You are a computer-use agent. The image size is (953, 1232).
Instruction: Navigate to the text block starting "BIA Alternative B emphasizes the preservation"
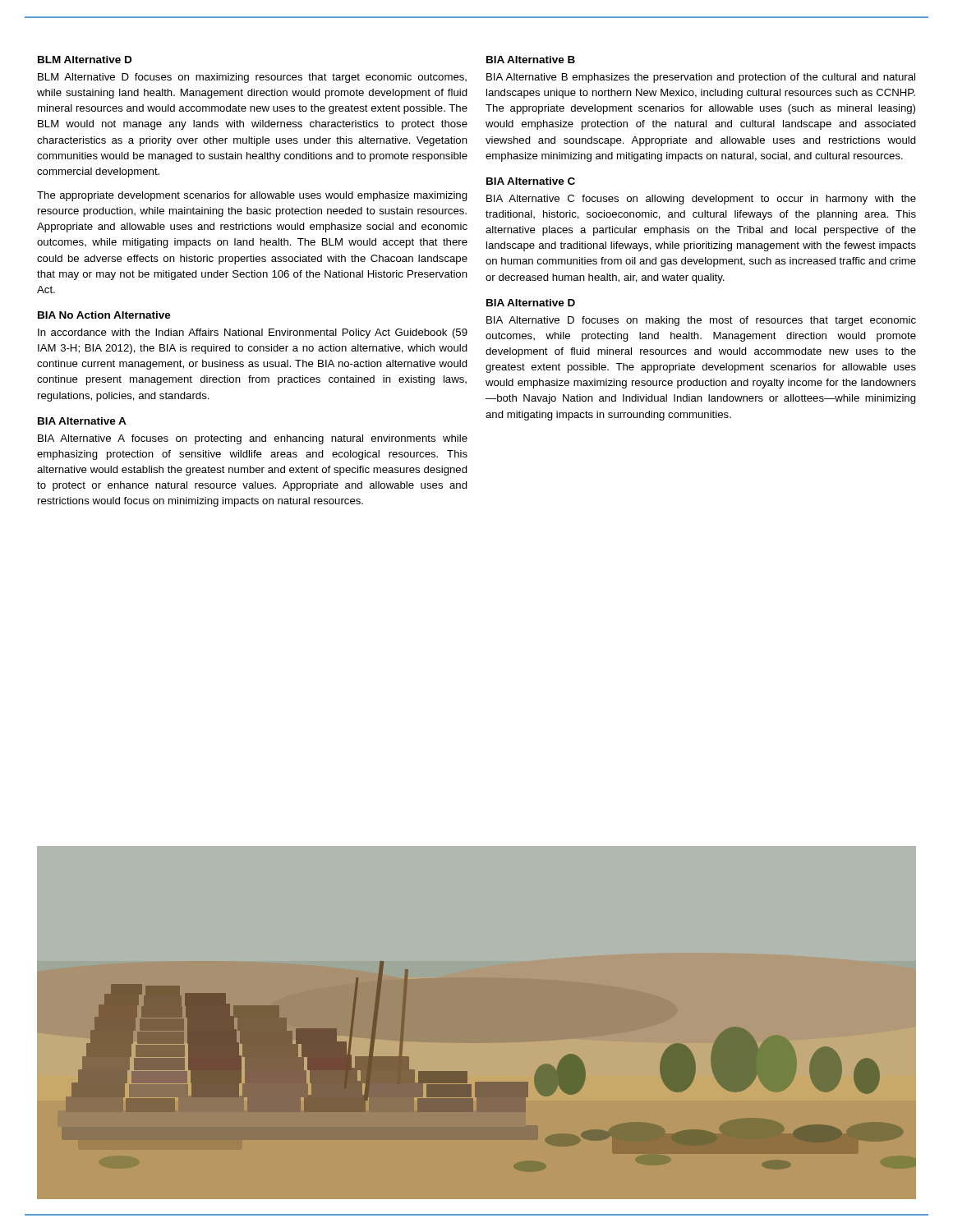coord(701,116)
